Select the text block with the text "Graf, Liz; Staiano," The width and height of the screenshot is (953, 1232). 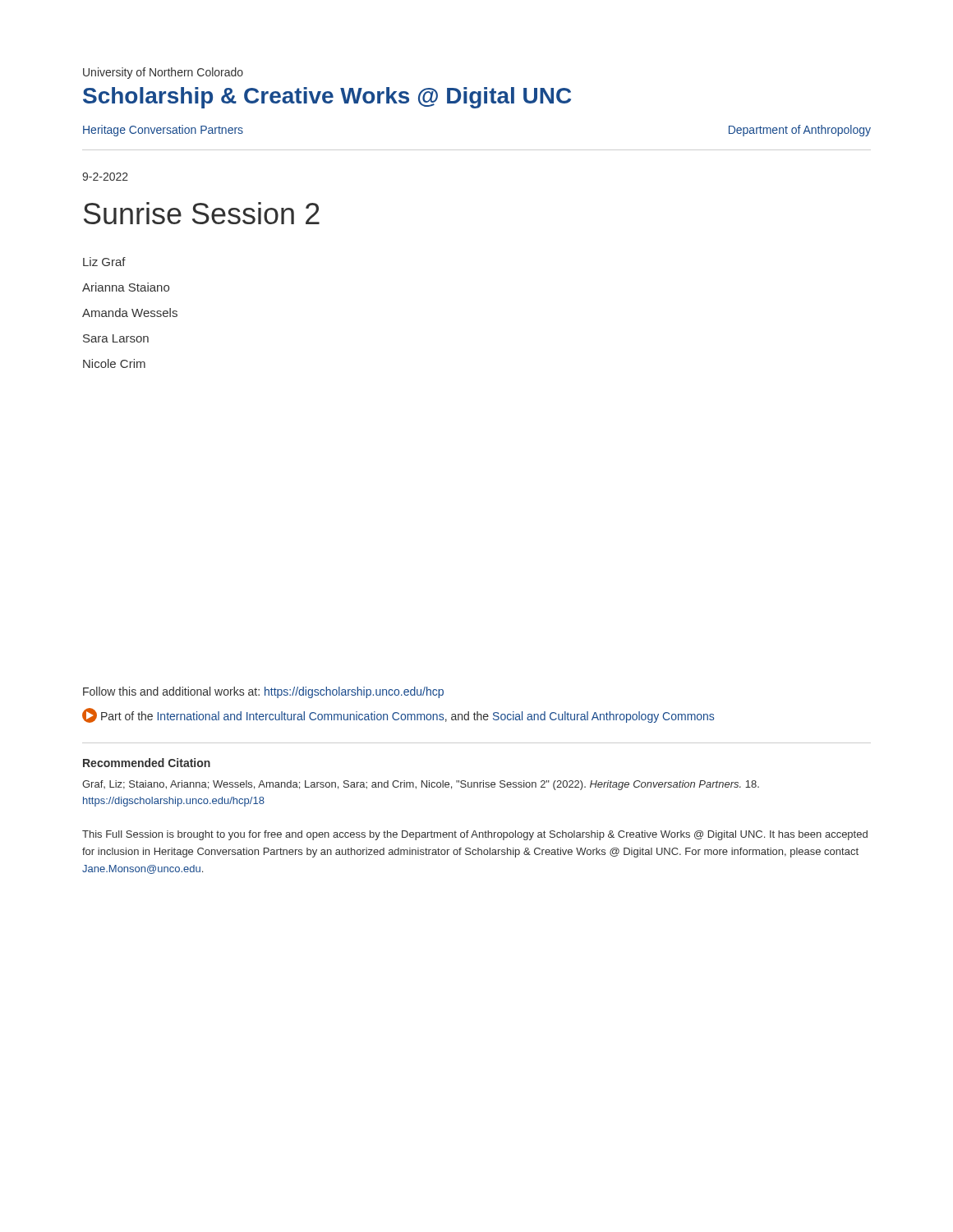pyautogui.click(x=421, y=792)
